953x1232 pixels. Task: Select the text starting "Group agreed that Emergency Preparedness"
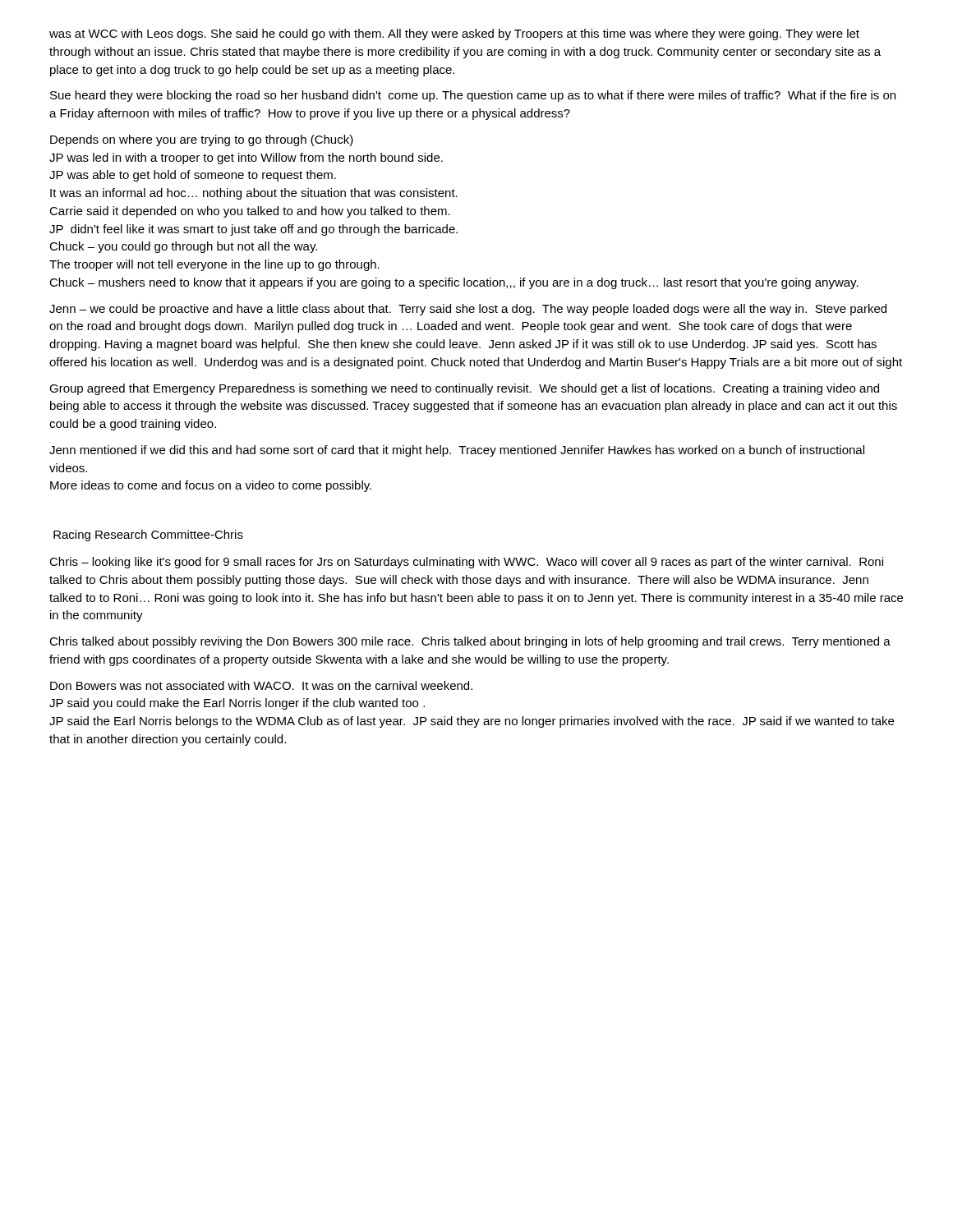(473, 406)
